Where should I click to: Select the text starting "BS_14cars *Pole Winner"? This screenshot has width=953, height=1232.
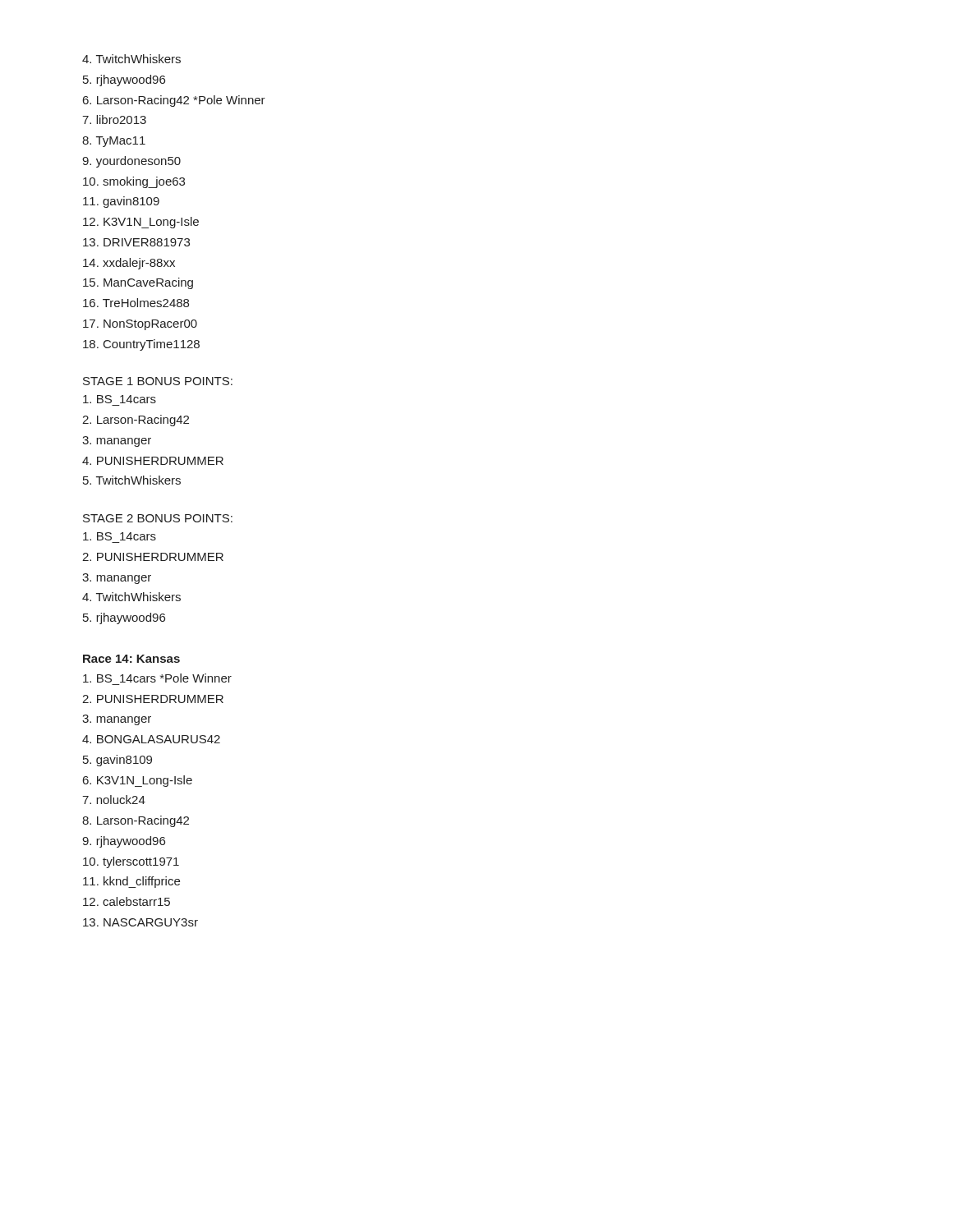(157, 678)
